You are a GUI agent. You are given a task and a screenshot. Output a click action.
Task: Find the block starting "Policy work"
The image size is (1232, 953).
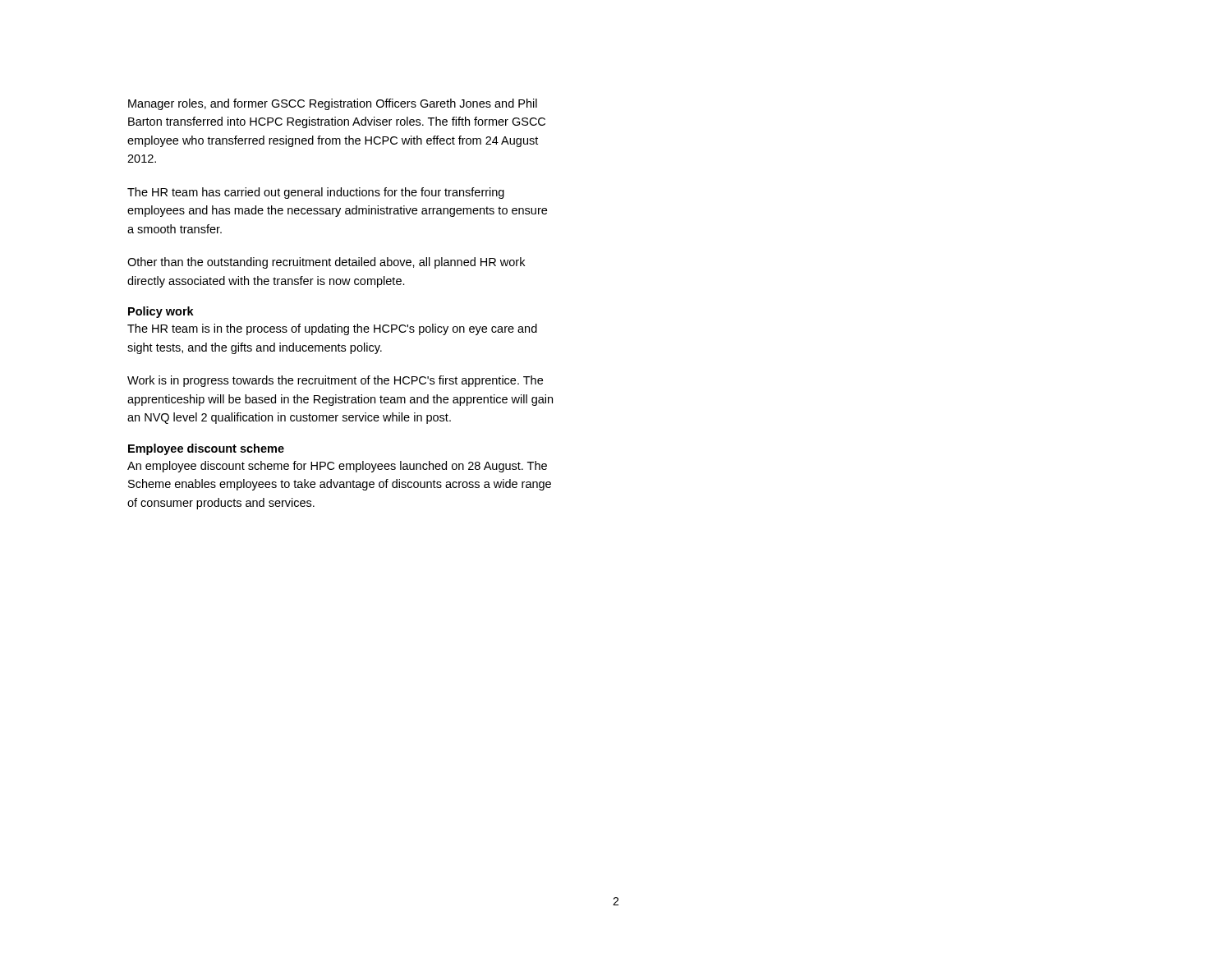point(160,312)
